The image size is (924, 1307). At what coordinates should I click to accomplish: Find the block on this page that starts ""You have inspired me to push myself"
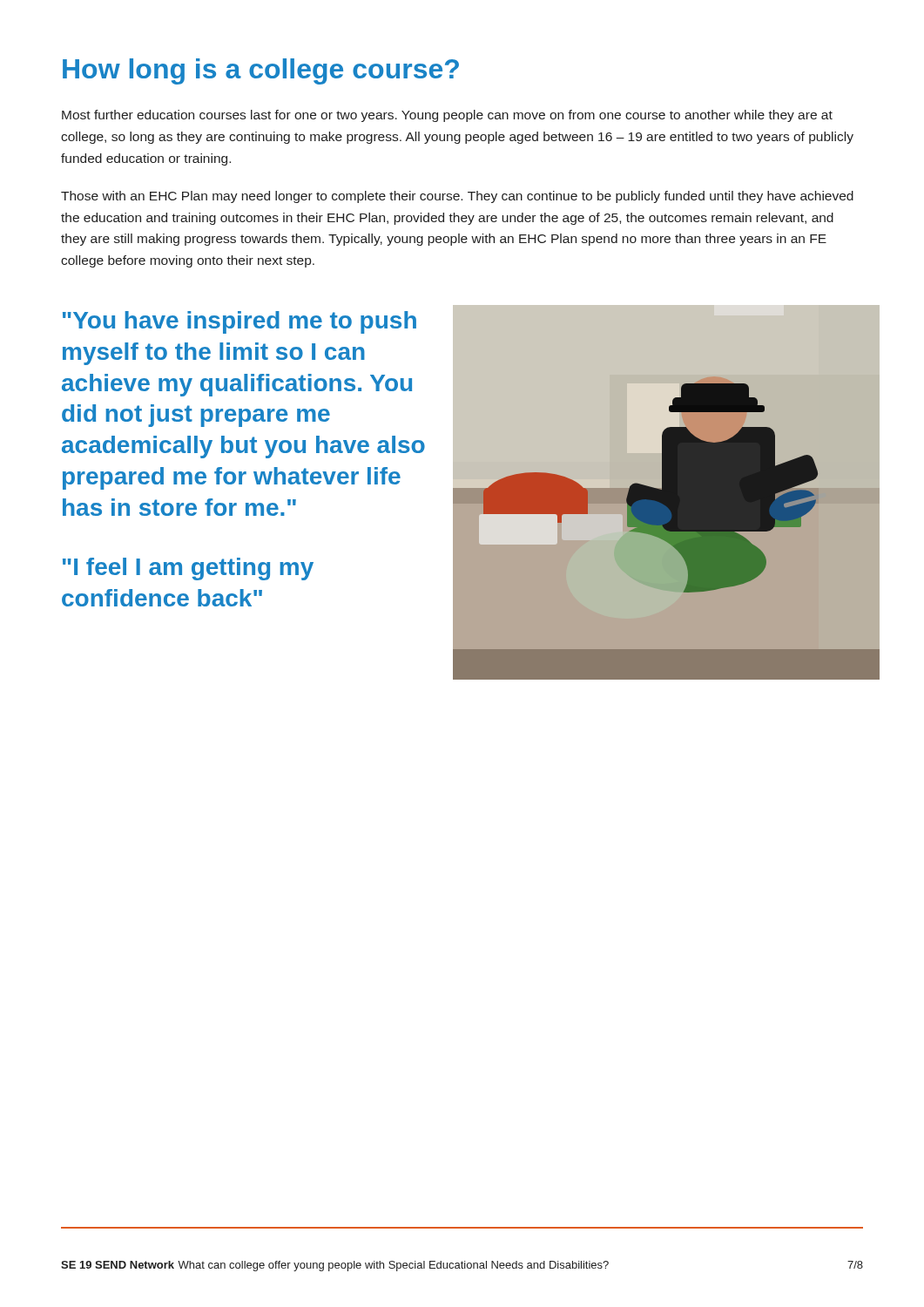pyautogui.click(x=248, y=414)
